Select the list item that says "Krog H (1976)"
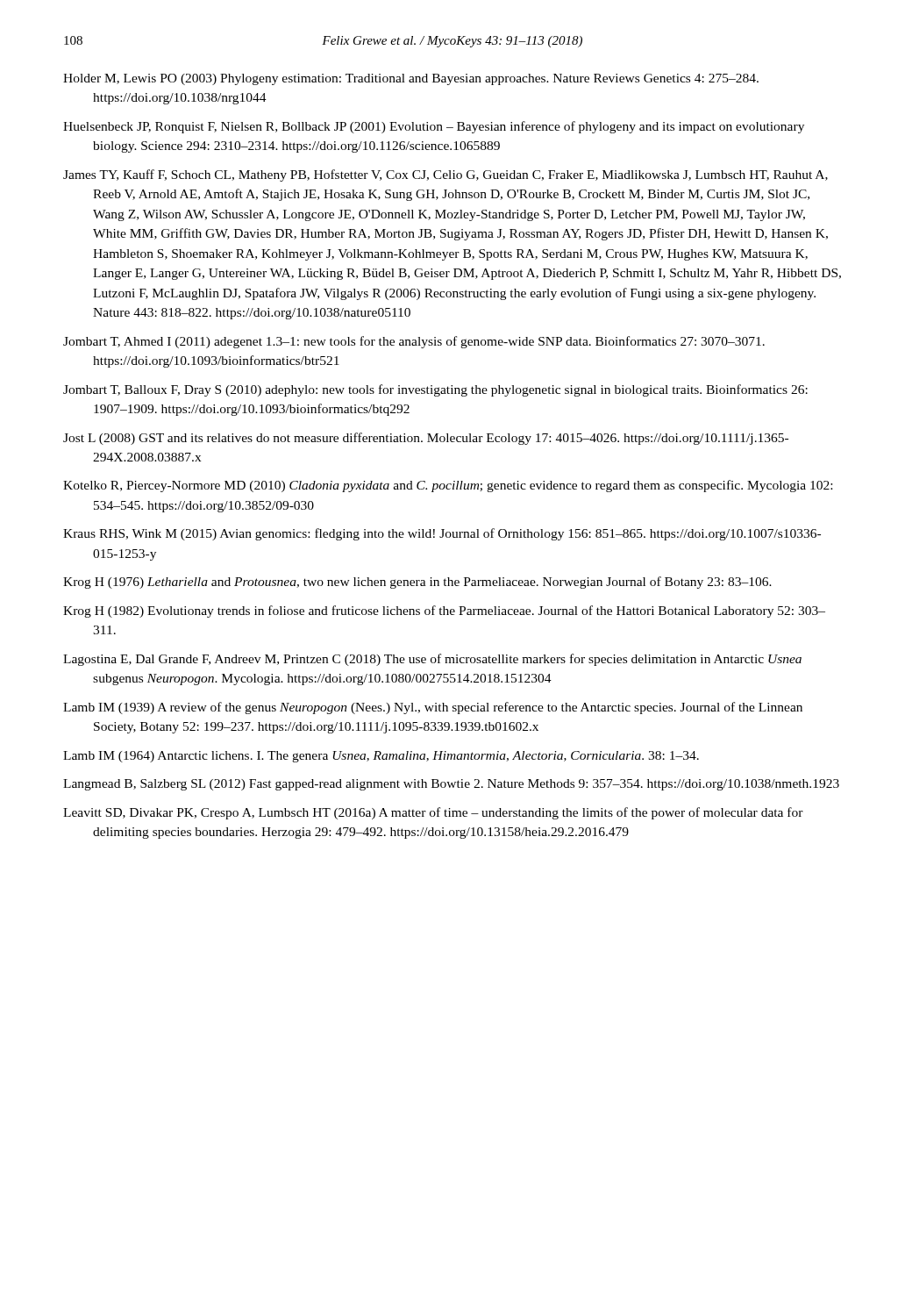This screenshot has width=905, height=1316. (x=418, y=581)
